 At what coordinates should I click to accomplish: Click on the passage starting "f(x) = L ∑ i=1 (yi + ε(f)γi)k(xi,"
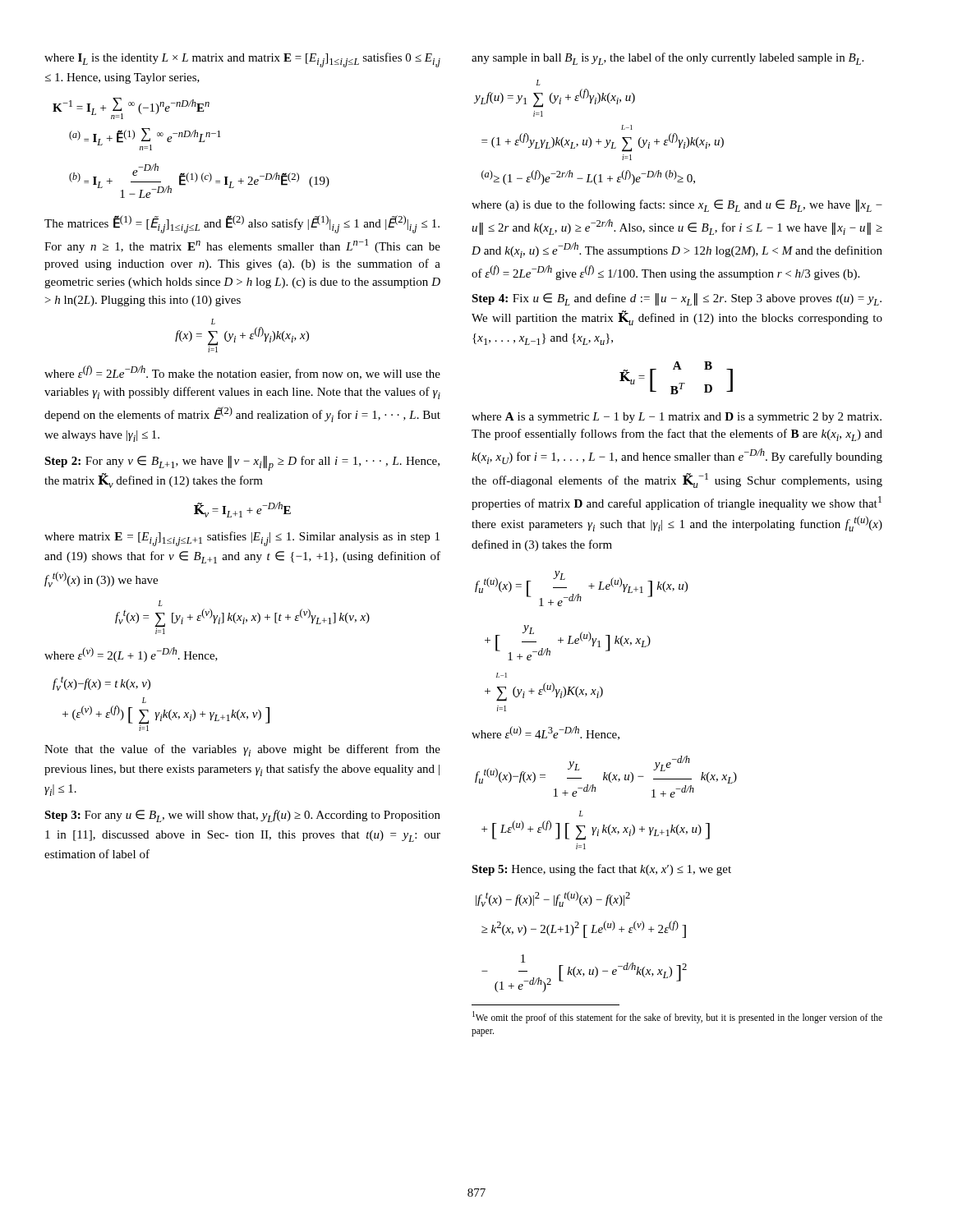click(242, 336)
